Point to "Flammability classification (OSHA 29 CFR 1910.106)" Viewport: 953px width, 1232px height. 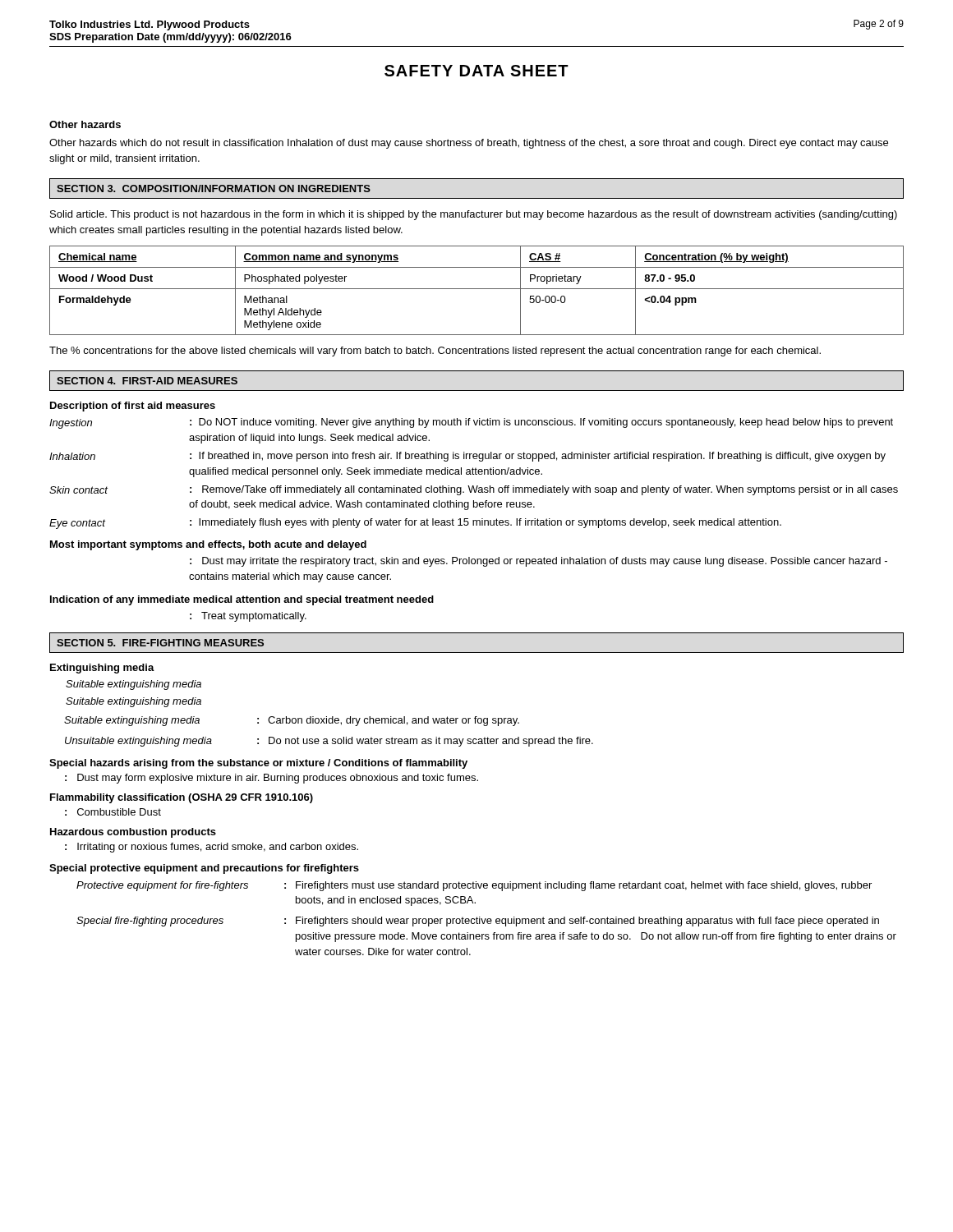181,797
